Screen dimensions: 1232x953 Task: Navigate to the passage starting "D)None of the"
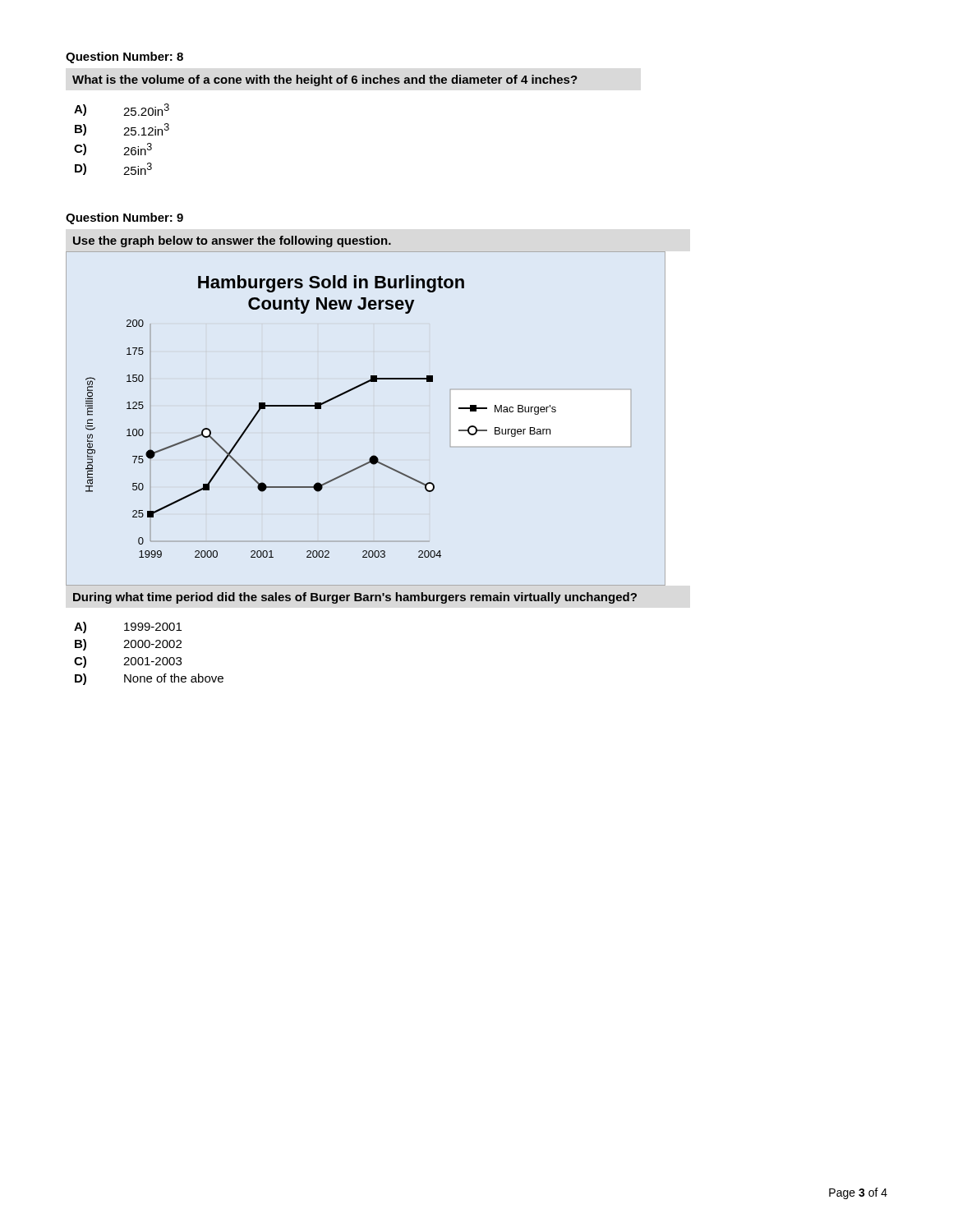point(149,678)
